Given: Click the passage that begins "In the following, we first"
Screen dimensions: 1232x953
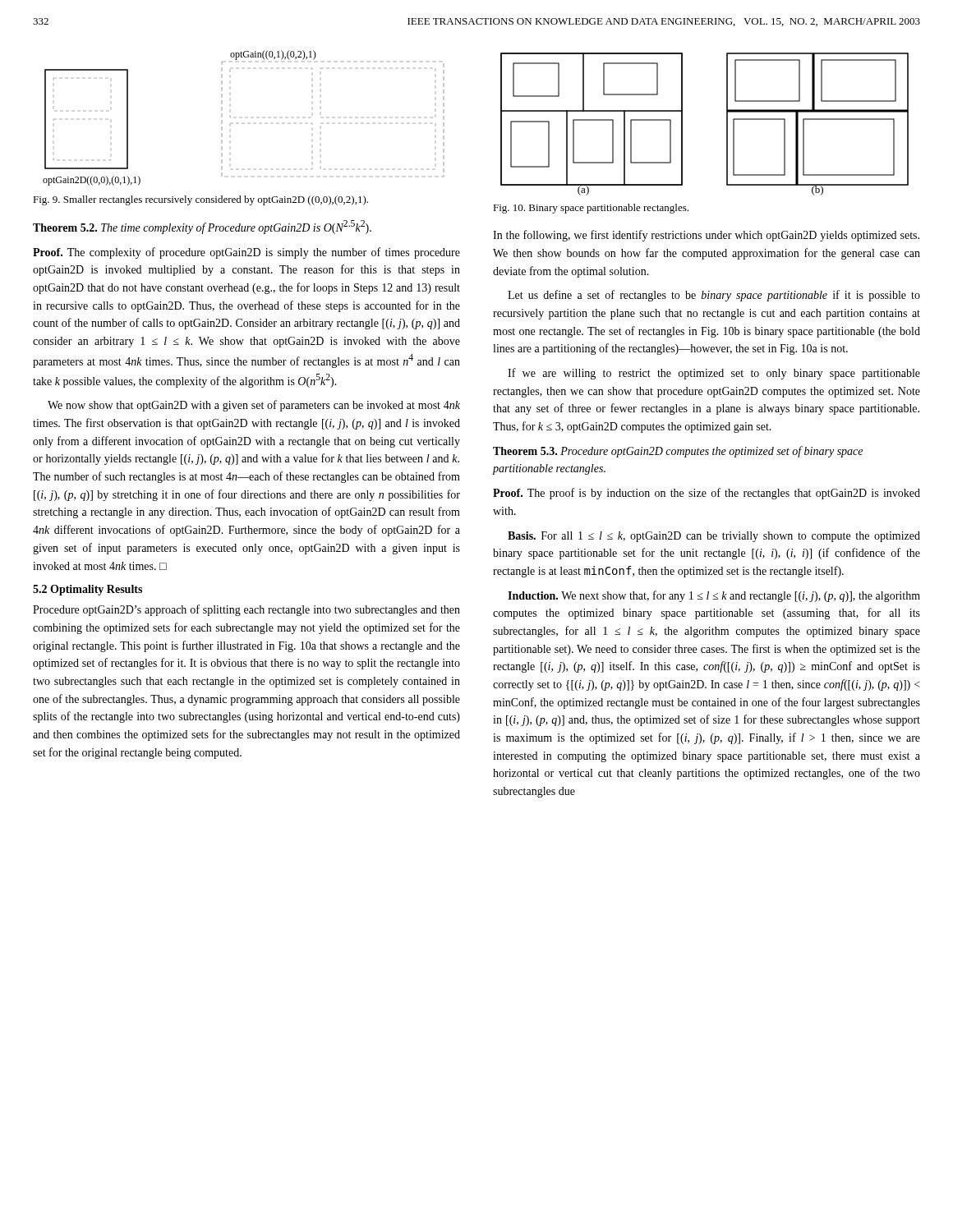Looking at the screenshot, I should (707, 253).
